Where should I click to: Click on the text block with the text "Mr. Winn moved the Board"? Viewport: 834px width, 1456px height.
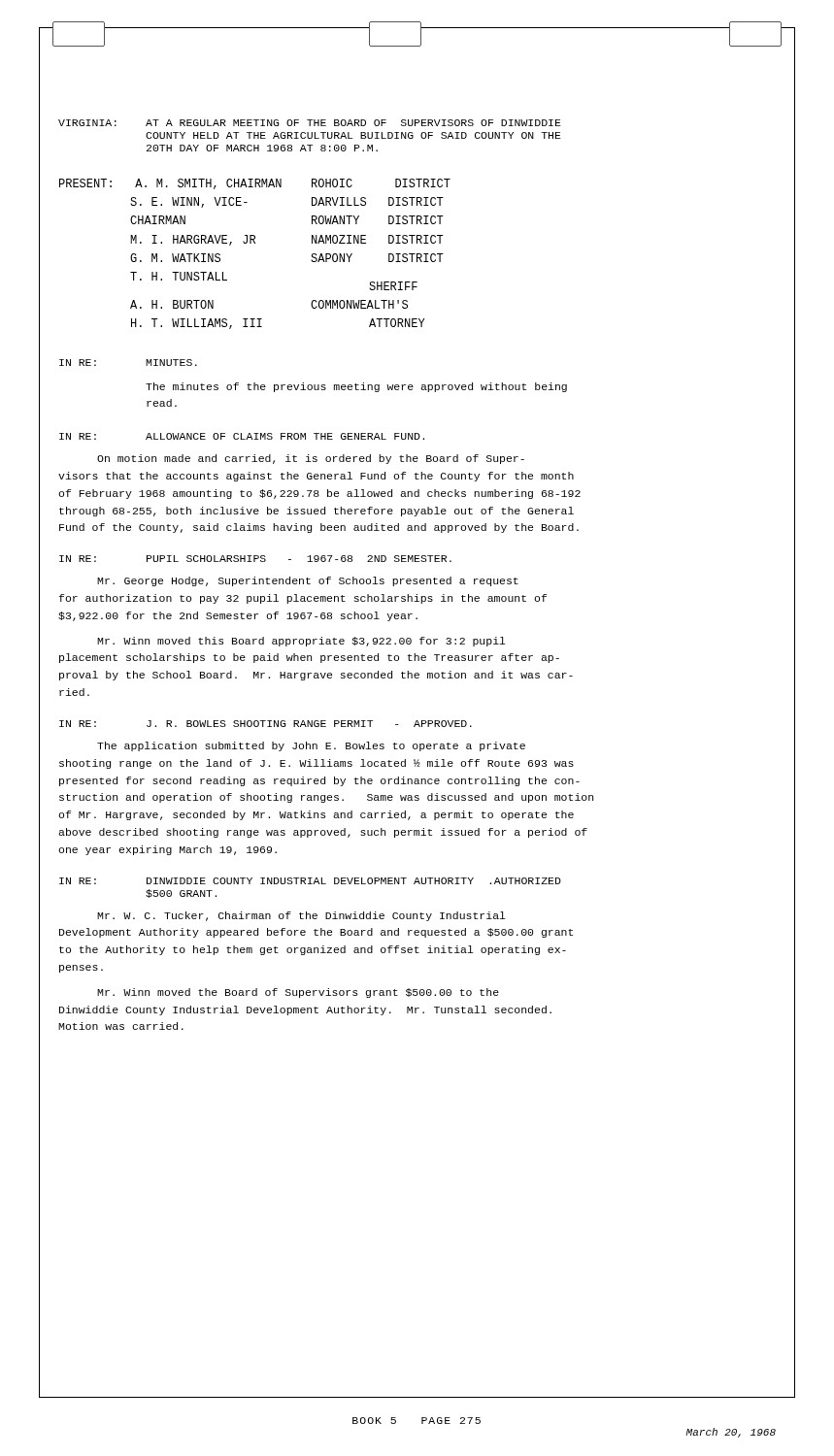click(x=306, y=1010)
